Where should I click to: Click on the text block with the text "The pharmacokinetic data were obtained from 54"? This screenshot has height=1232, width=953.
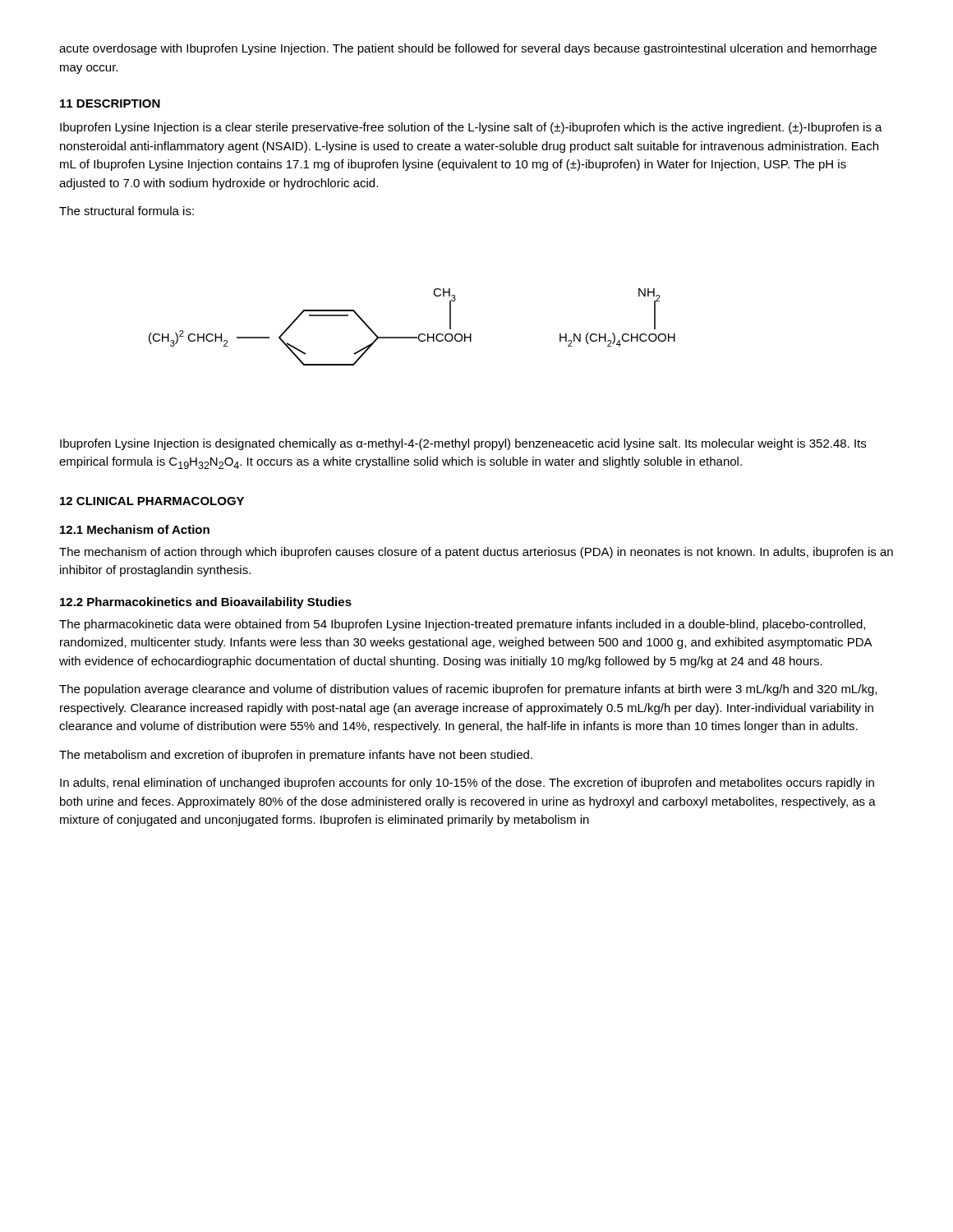point(476,643)
